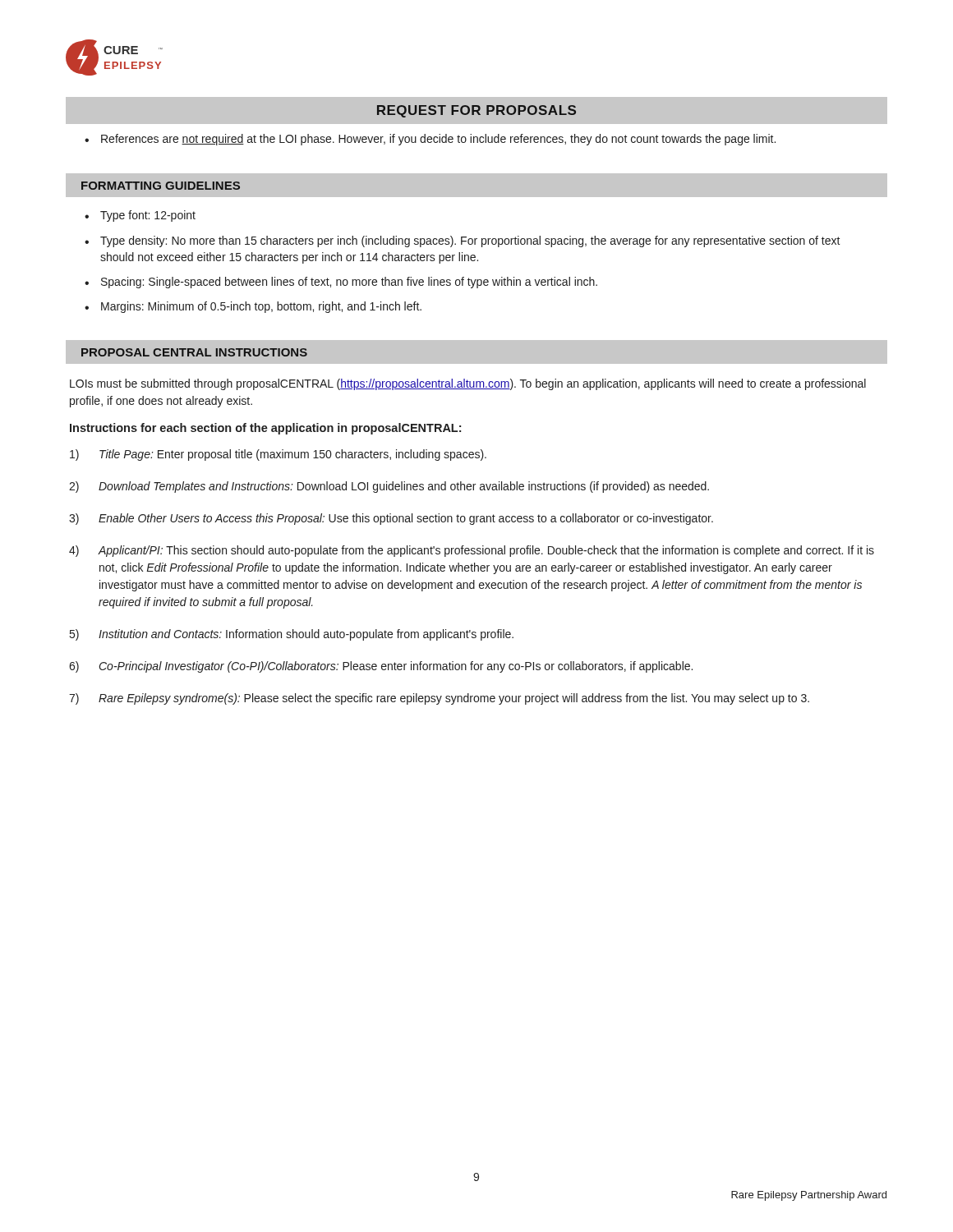Point to "FORMATTING GUIDELINES"
Viewport: 953px width, 1232px height.
click(160, 185)
